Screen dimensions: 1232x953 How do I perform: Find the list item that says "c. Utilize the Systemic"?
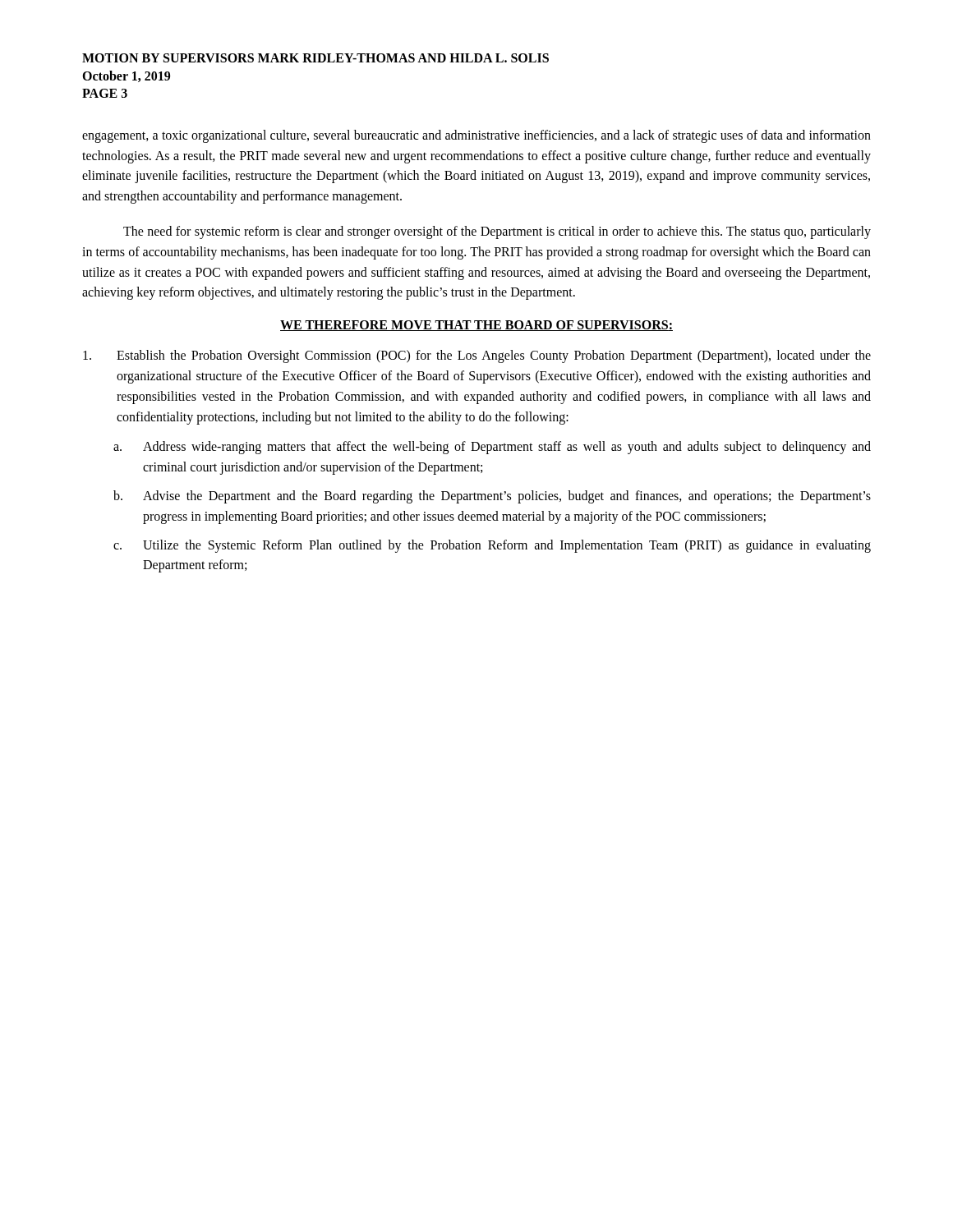492,556
